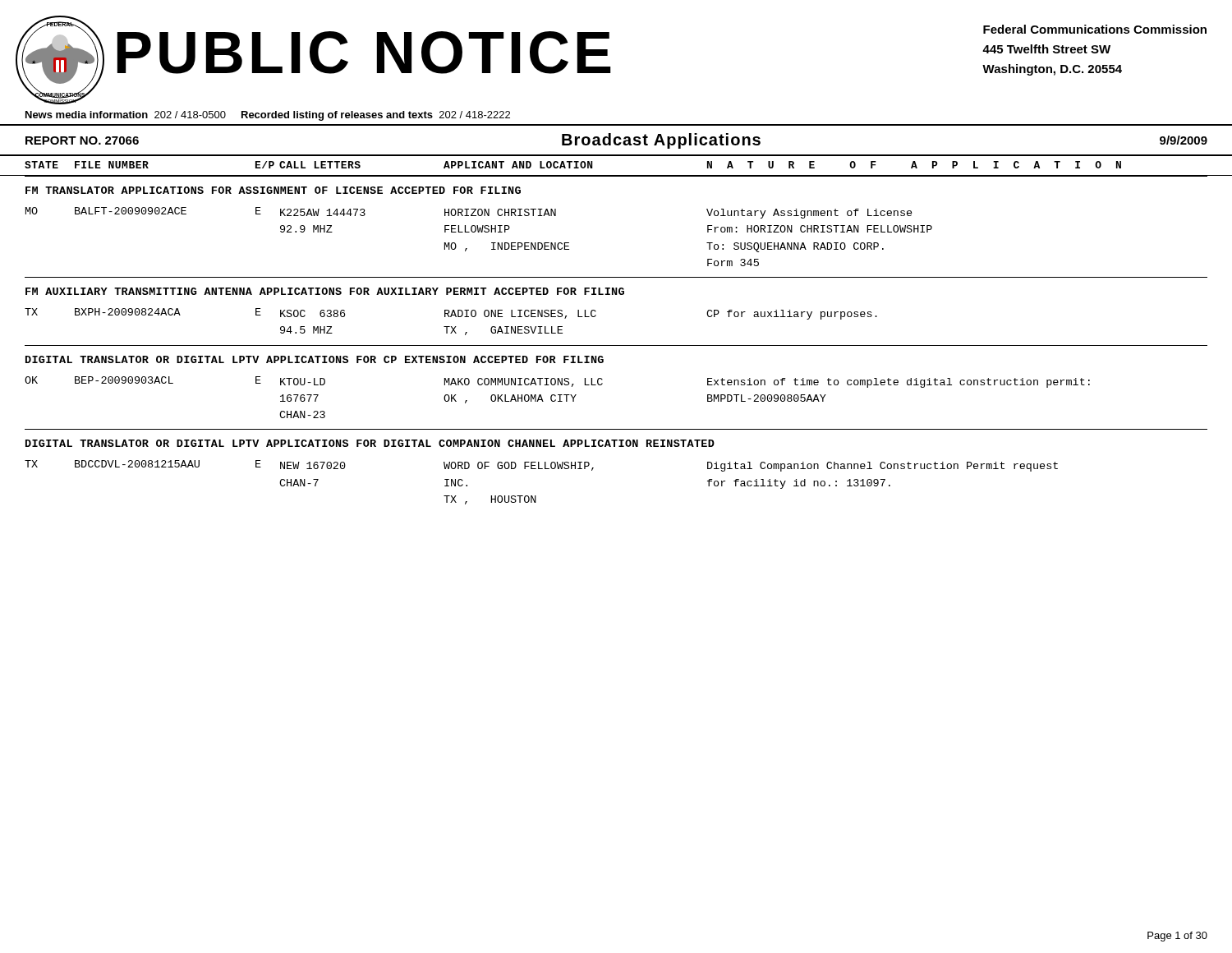Click where it says "REPORT NO. 27066"

[82, 140]
